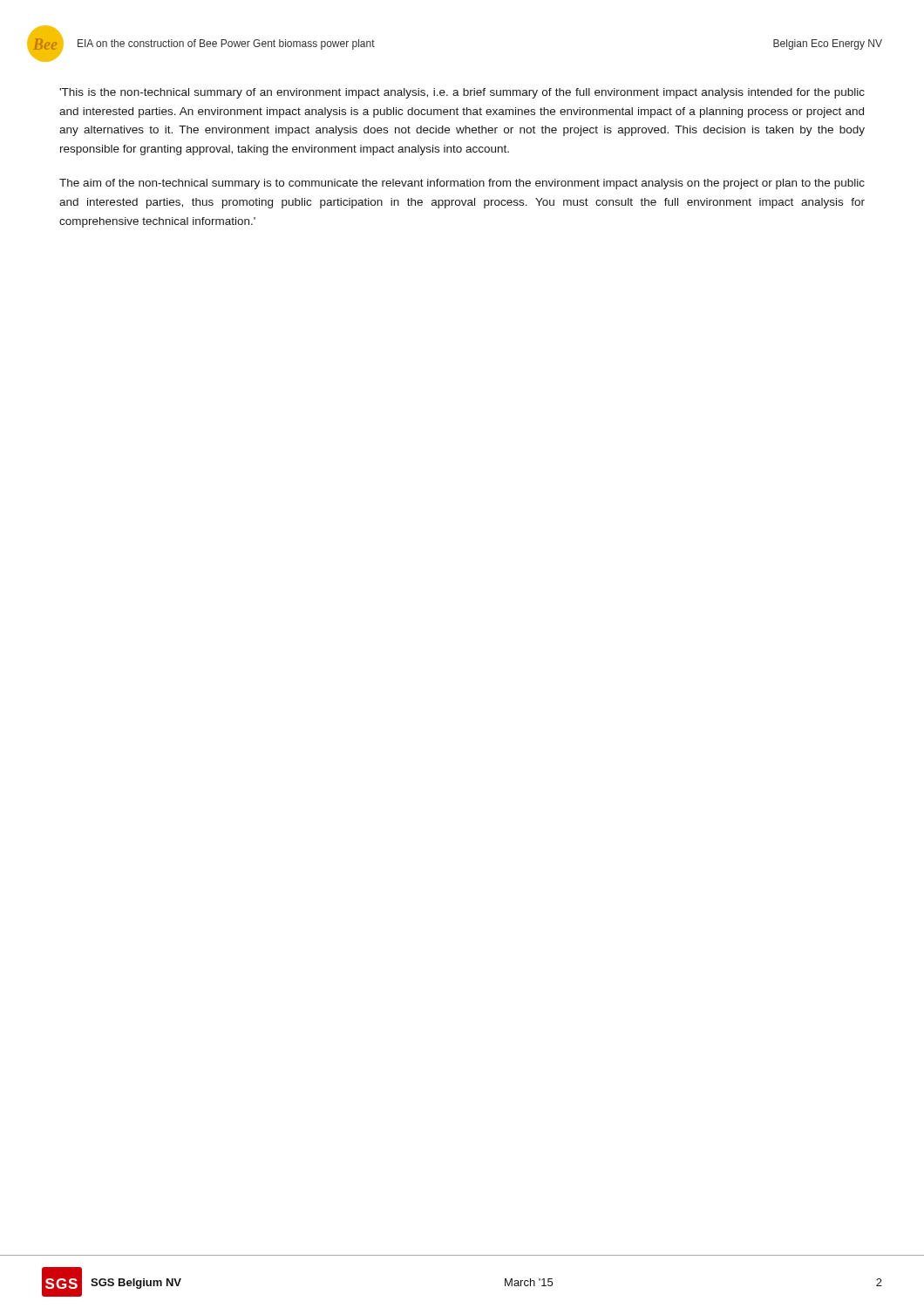Find the block starting "The aim of the"
The height and width of the screenshot is (1308, 924).
click(x=462, y=202)
